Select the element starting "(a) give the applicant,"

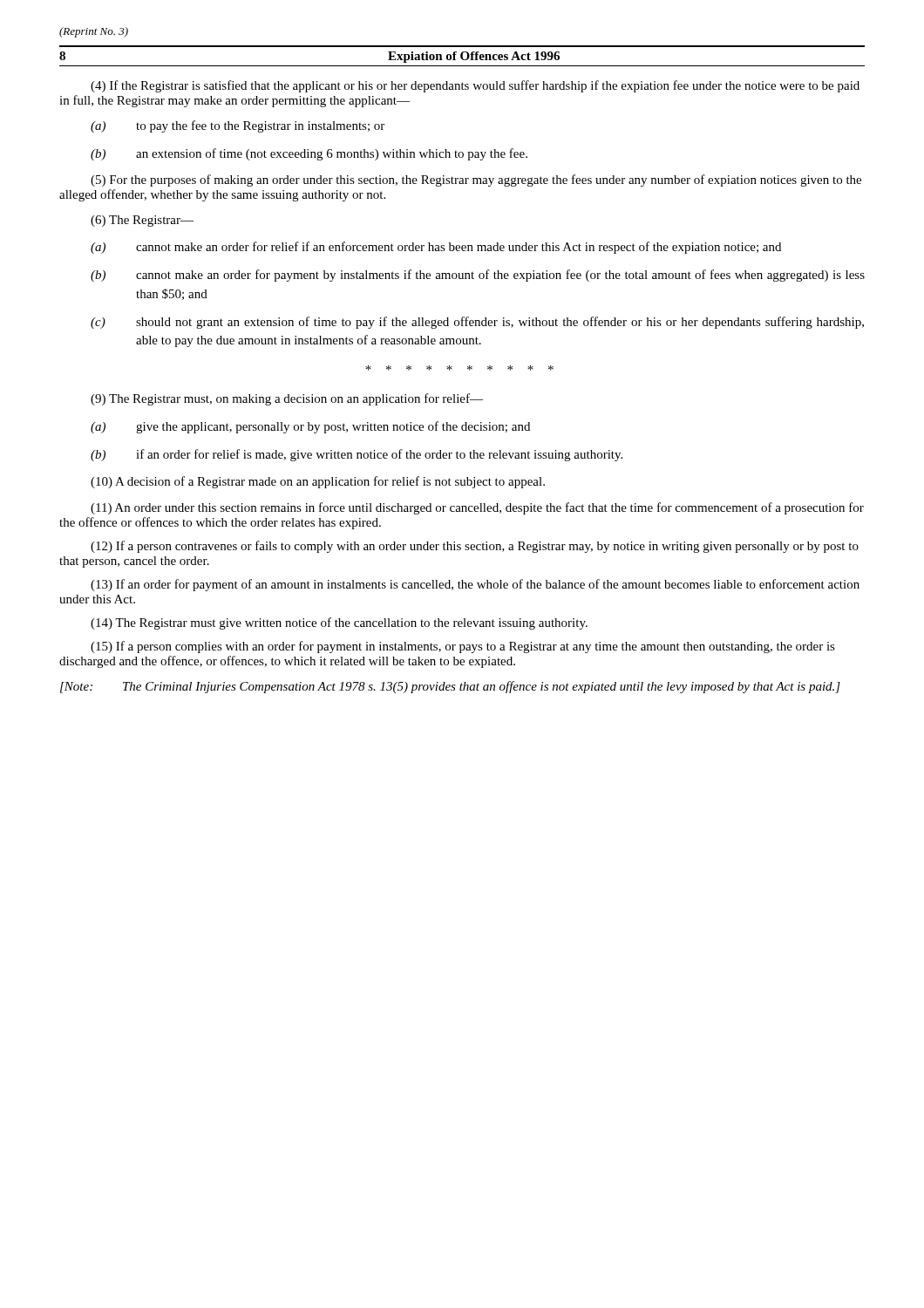(462, 427)
